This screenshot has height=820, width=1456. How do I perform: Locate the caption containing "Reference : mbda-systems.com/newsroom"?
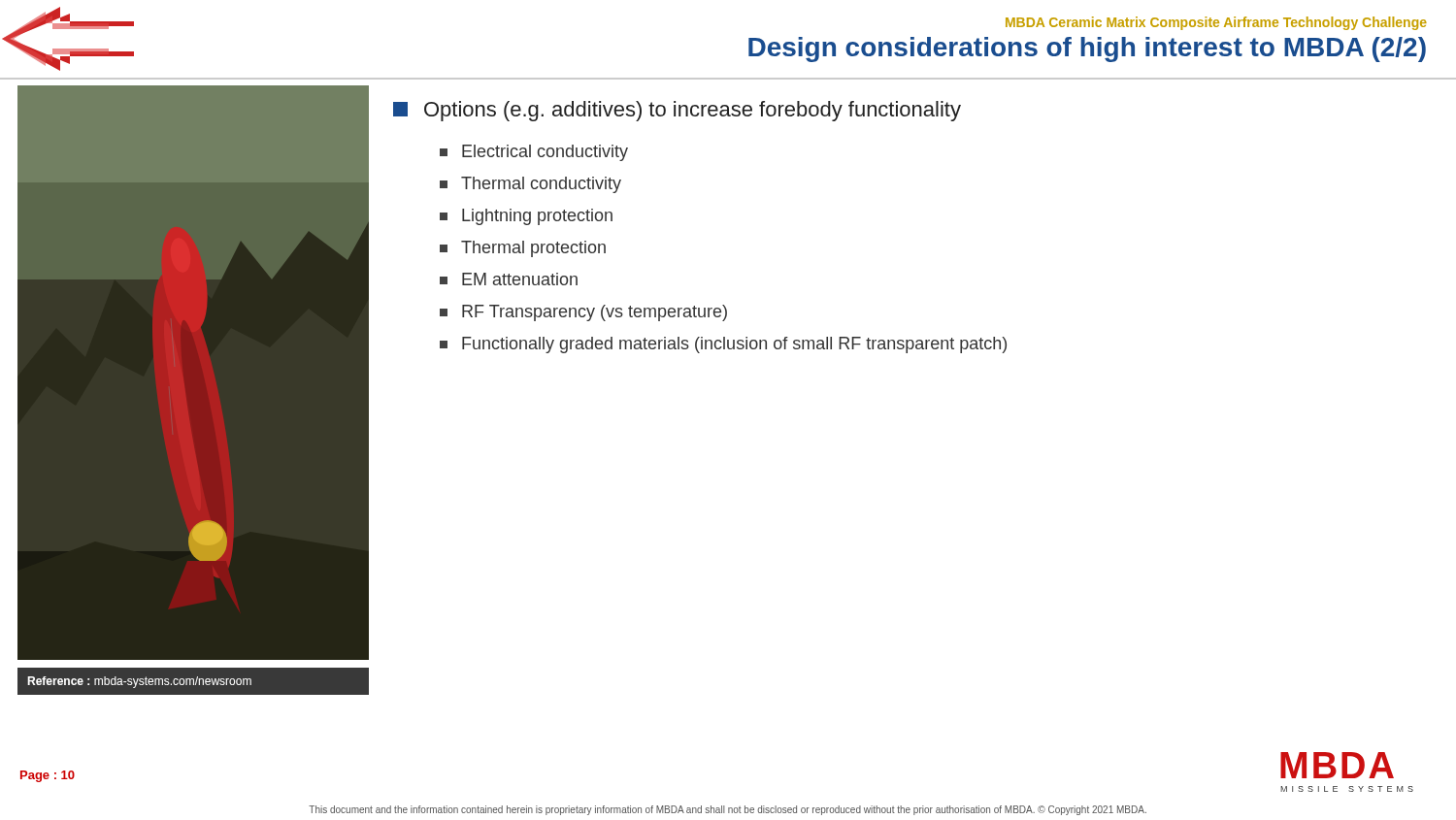tap(139, 681)
